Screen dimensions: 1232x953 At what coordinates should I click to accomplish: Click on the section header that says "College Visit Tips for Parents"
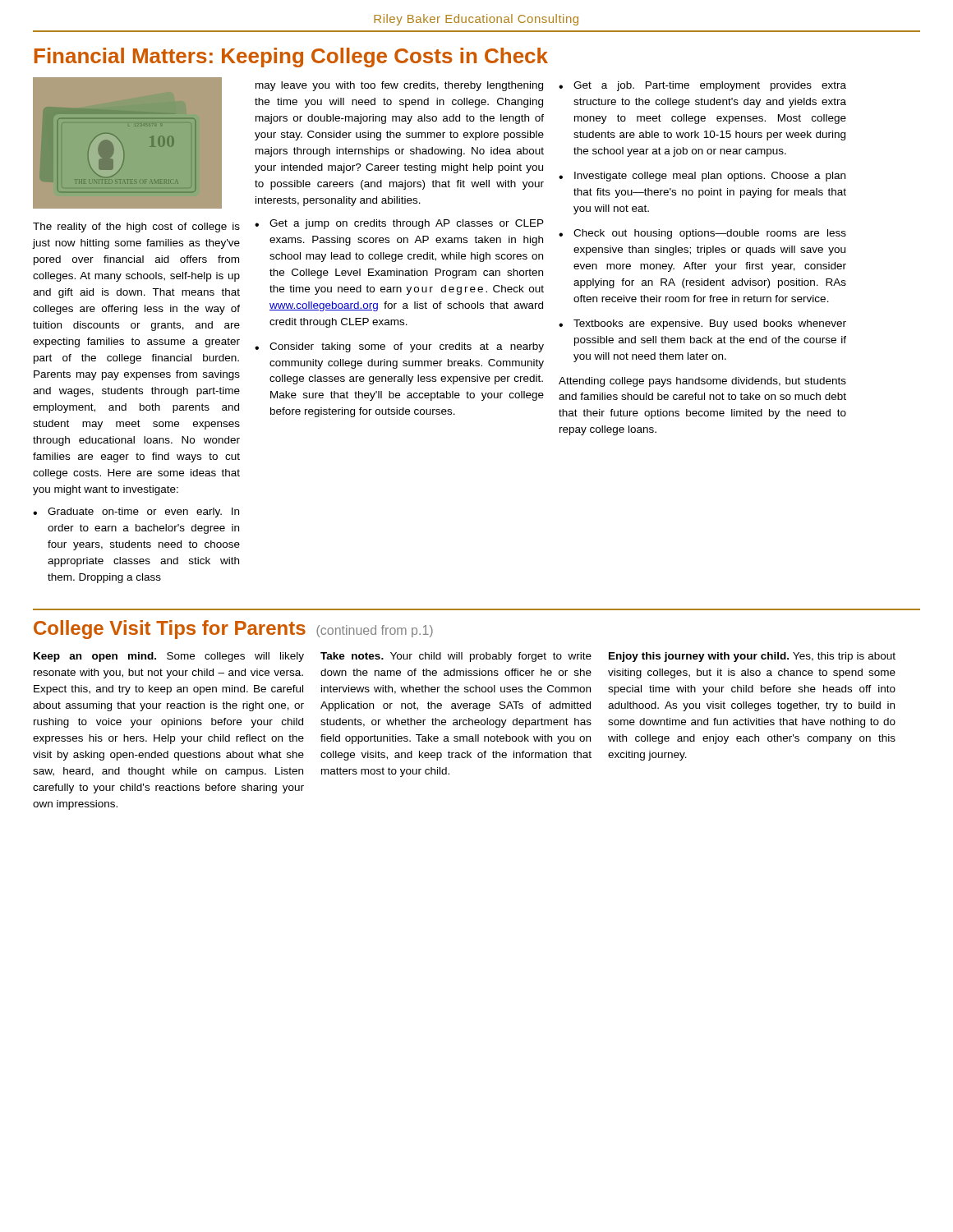(233, 628)
